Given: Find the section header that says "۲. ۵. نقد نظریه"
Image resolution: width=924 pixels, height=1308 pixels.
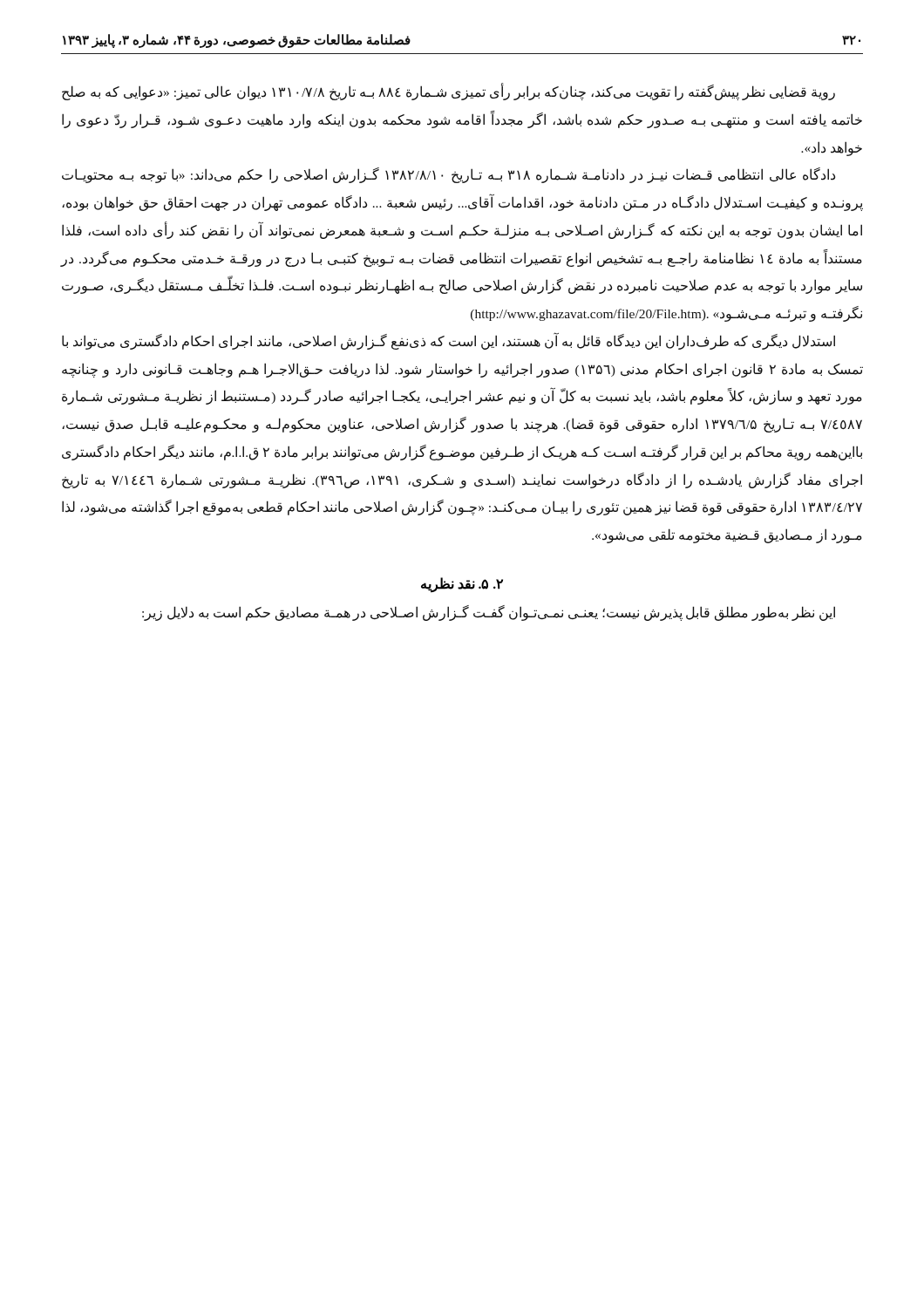Looking at the screenshot, I should pyautogui.click(x=462, y=584).
